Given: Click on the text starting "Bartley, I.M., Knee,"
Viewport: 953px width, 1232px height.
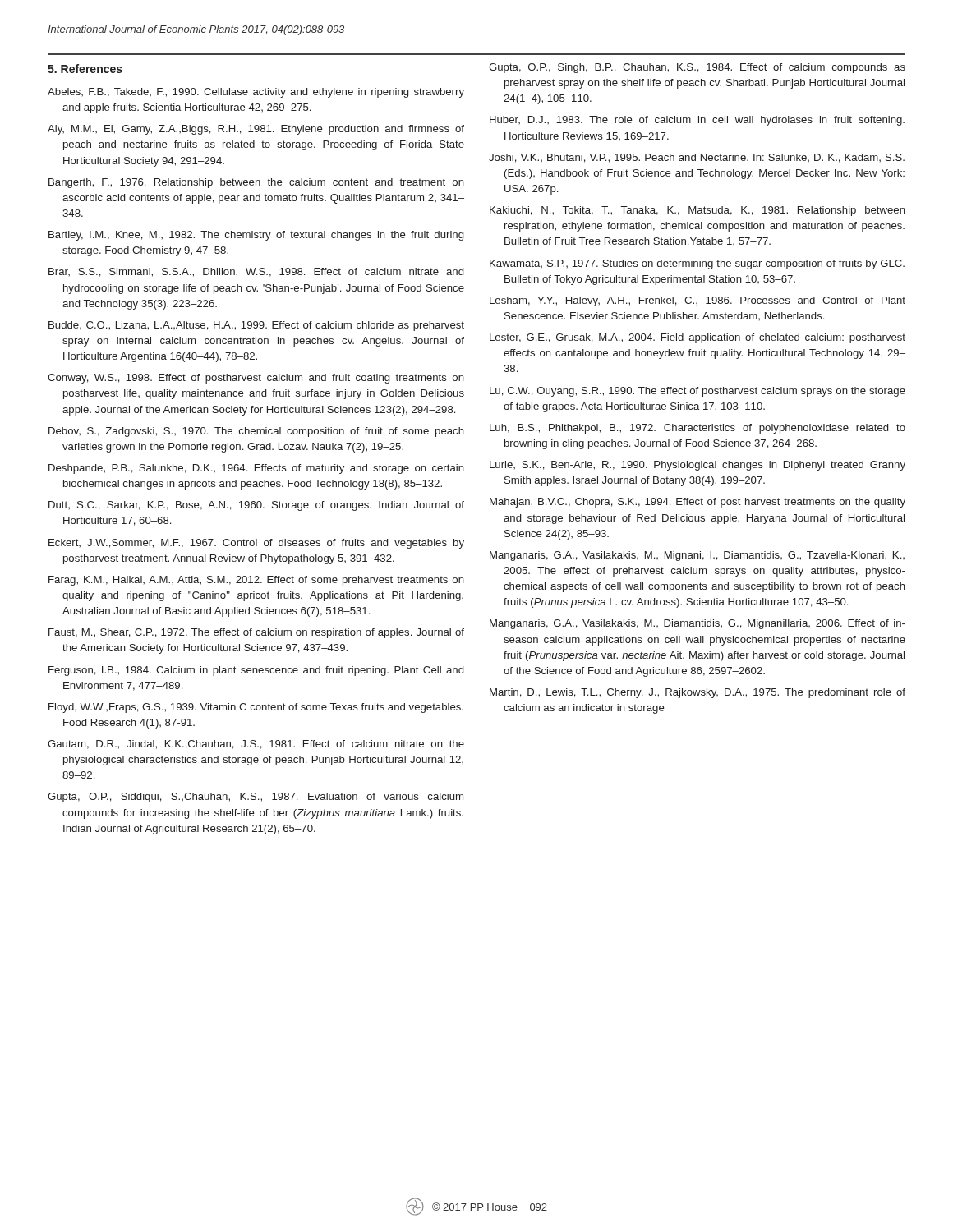Looking at the screenshot, I should pos(256,242).
